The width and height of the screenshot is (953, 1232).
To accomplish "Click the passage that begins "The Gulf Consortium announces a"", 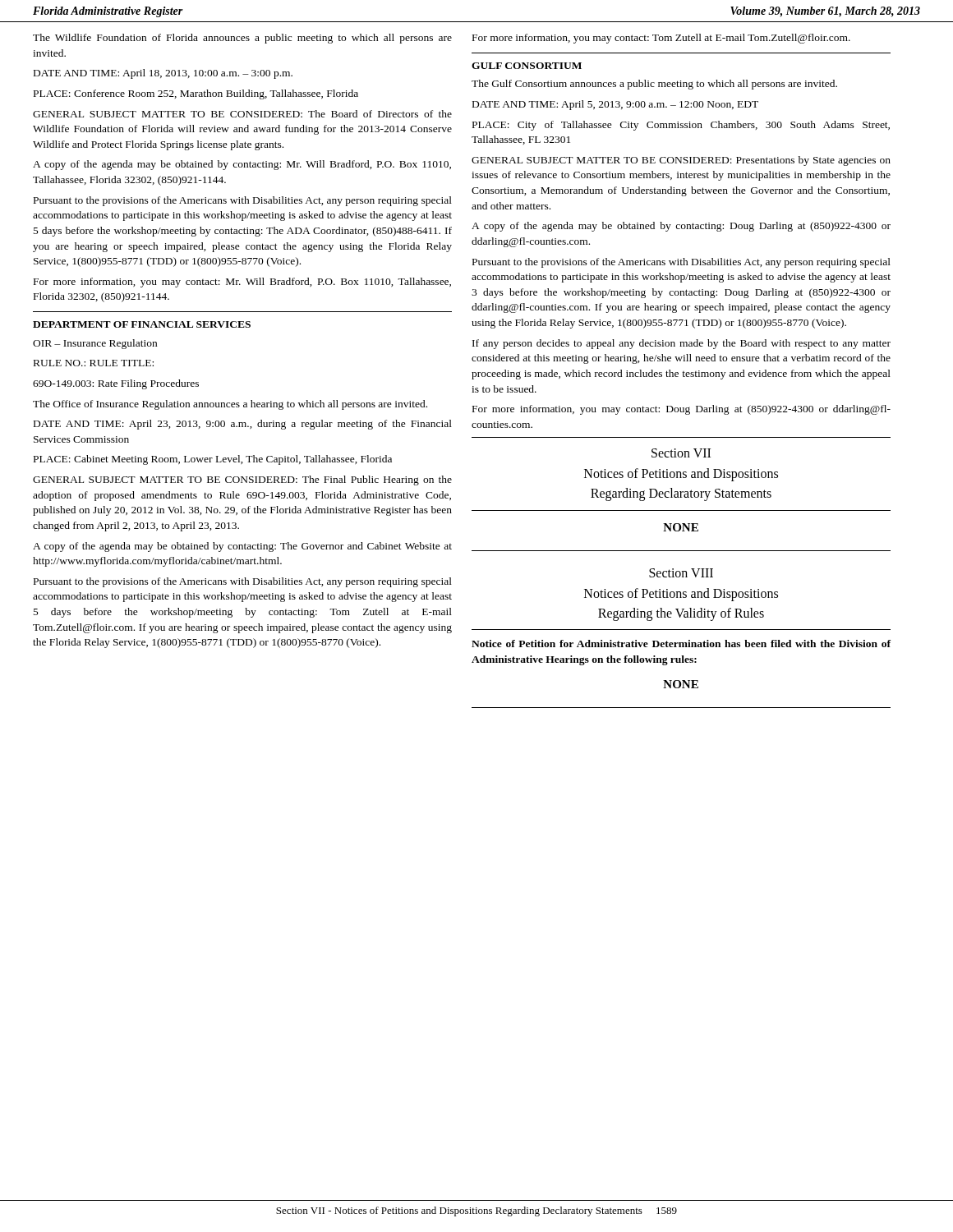I will tap(681, 254).
